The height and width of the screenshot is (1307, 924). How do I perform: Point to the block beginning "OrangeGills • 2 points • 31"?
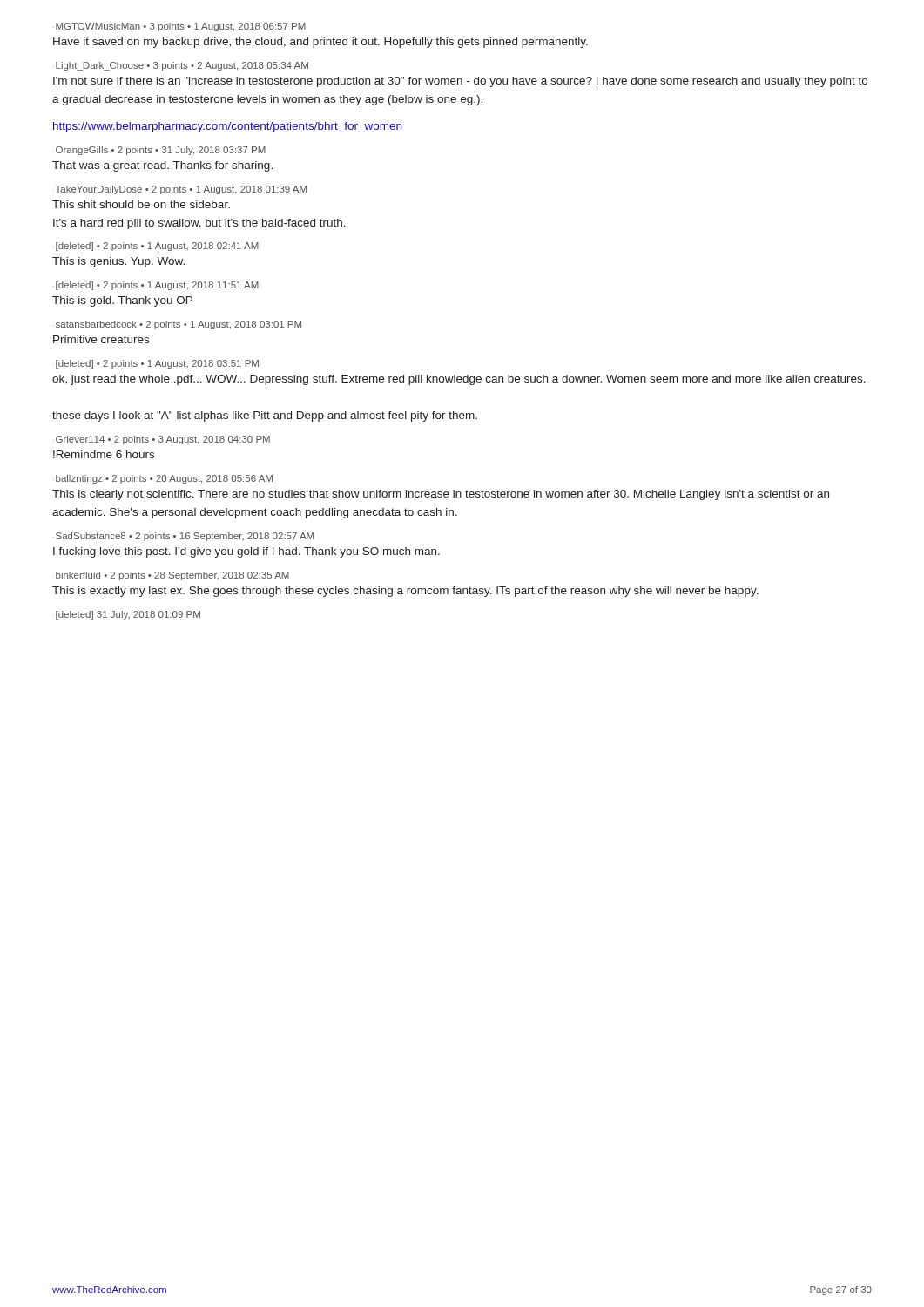[161, 150]
